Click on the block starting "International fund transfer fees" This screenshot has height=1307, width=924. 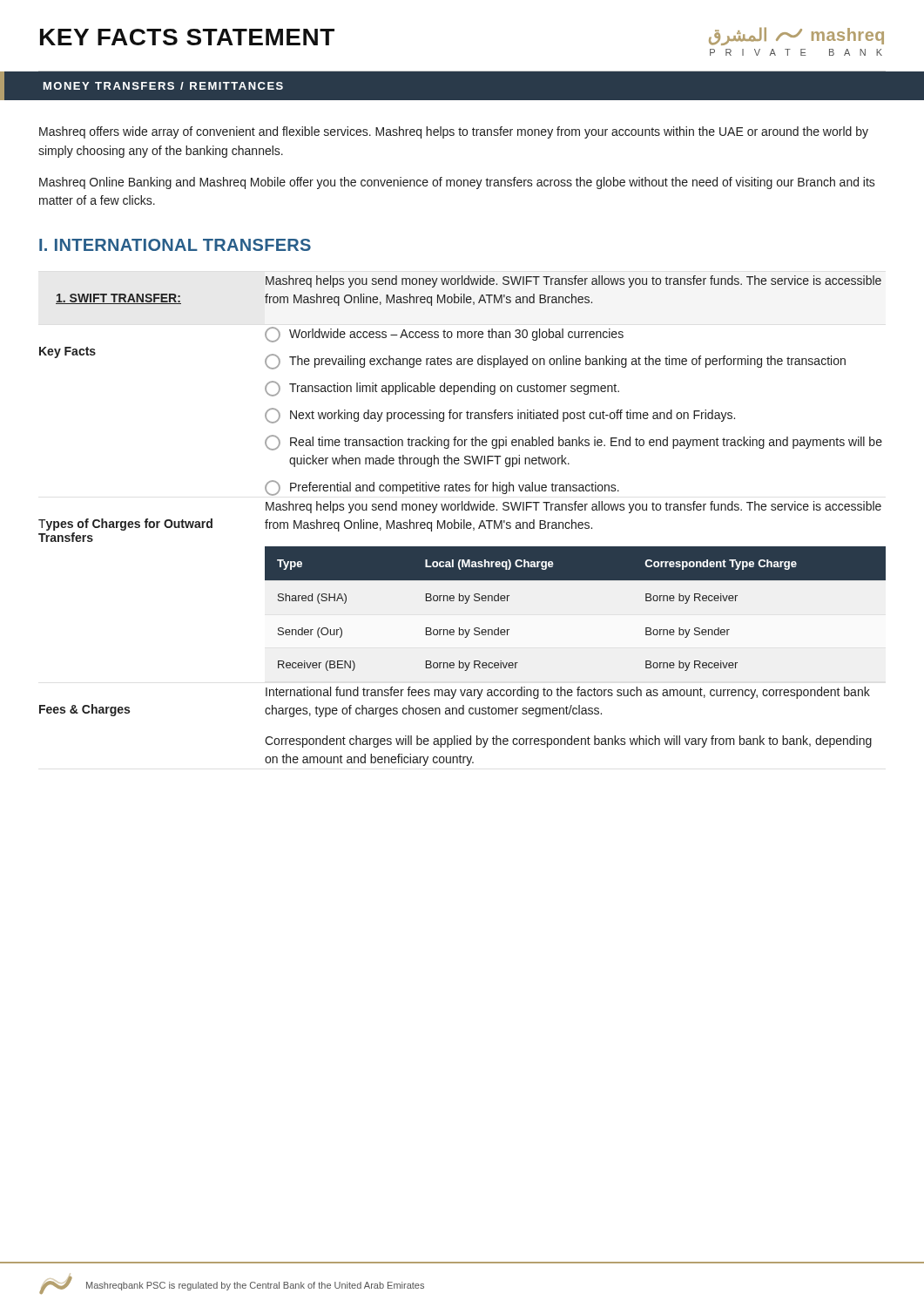575,726
